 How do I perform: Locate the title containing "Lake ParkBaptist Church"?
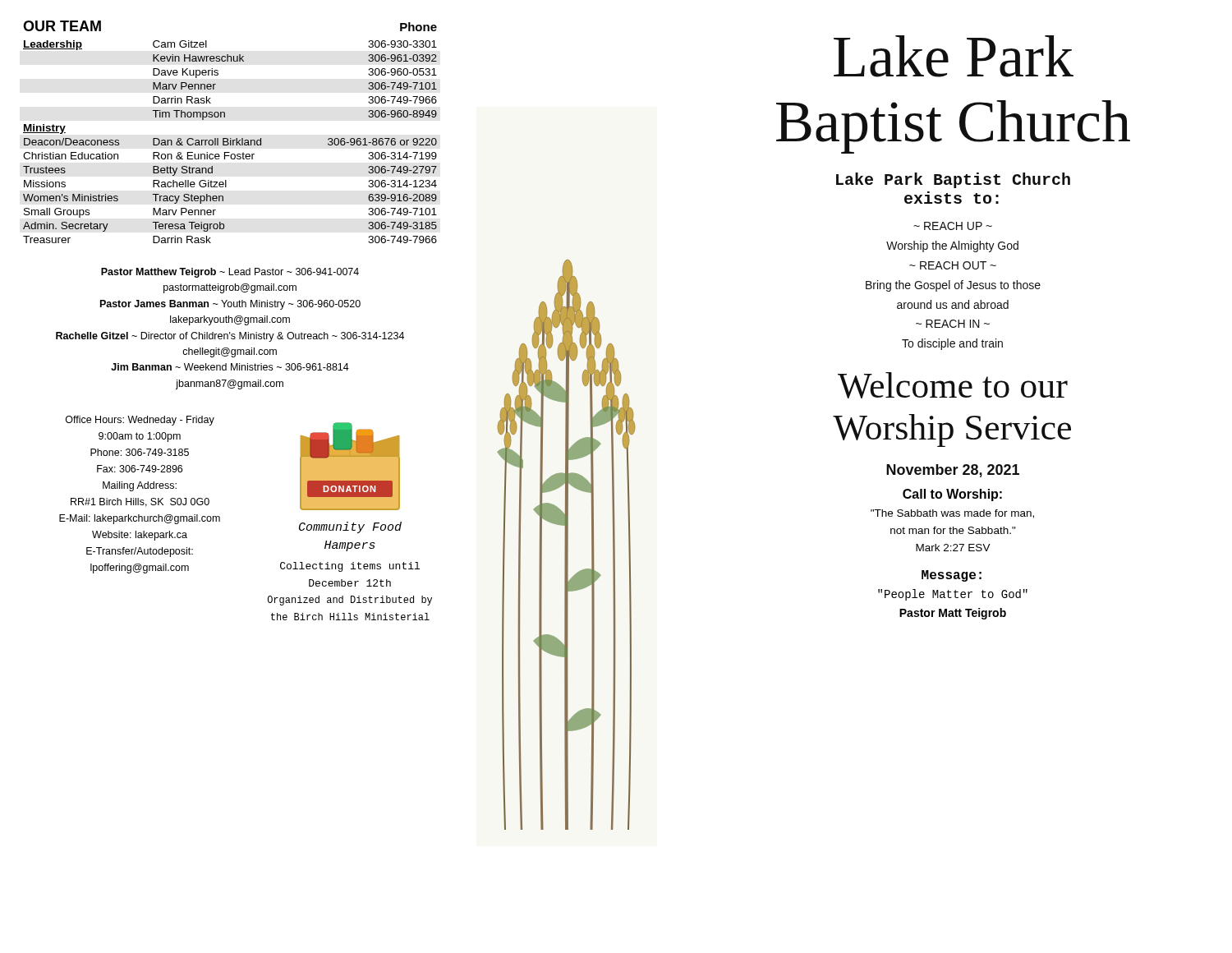(953, 90)
